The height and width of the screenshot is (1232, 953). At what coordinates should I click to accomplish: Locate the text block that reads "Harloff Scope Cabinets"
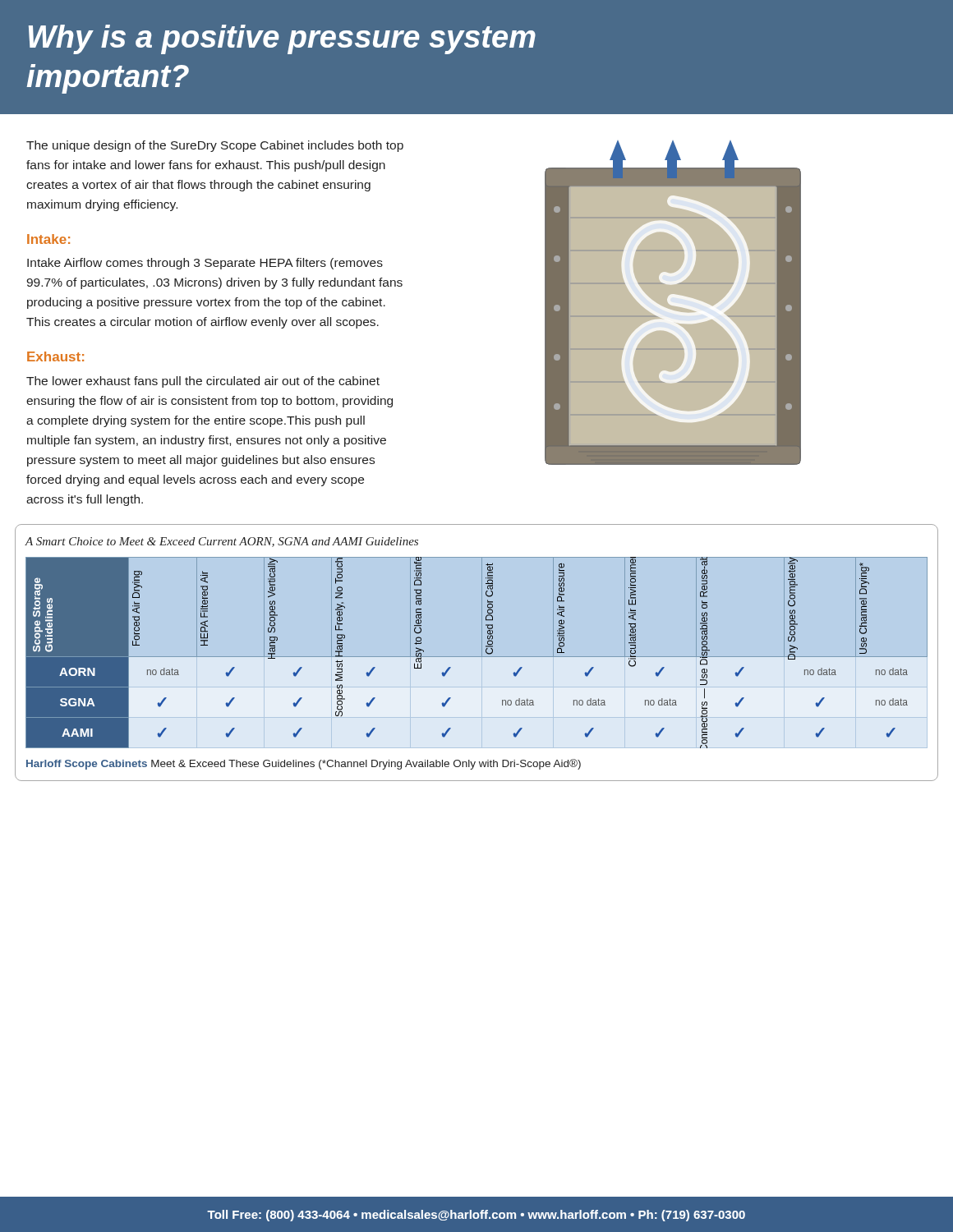[x=303, y=763]
